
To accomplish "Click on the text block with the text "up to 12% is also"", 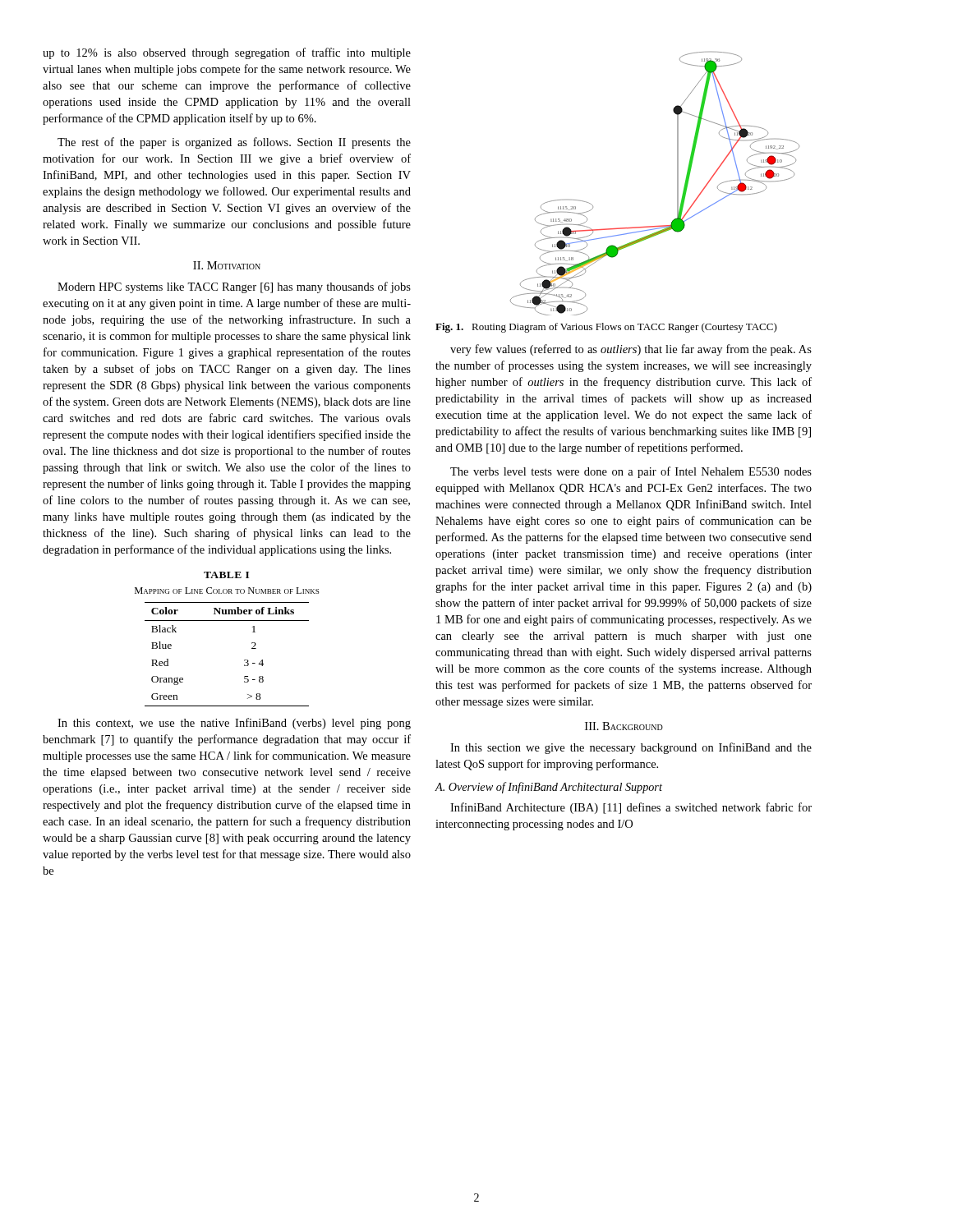I will click(x=227, y=85).
